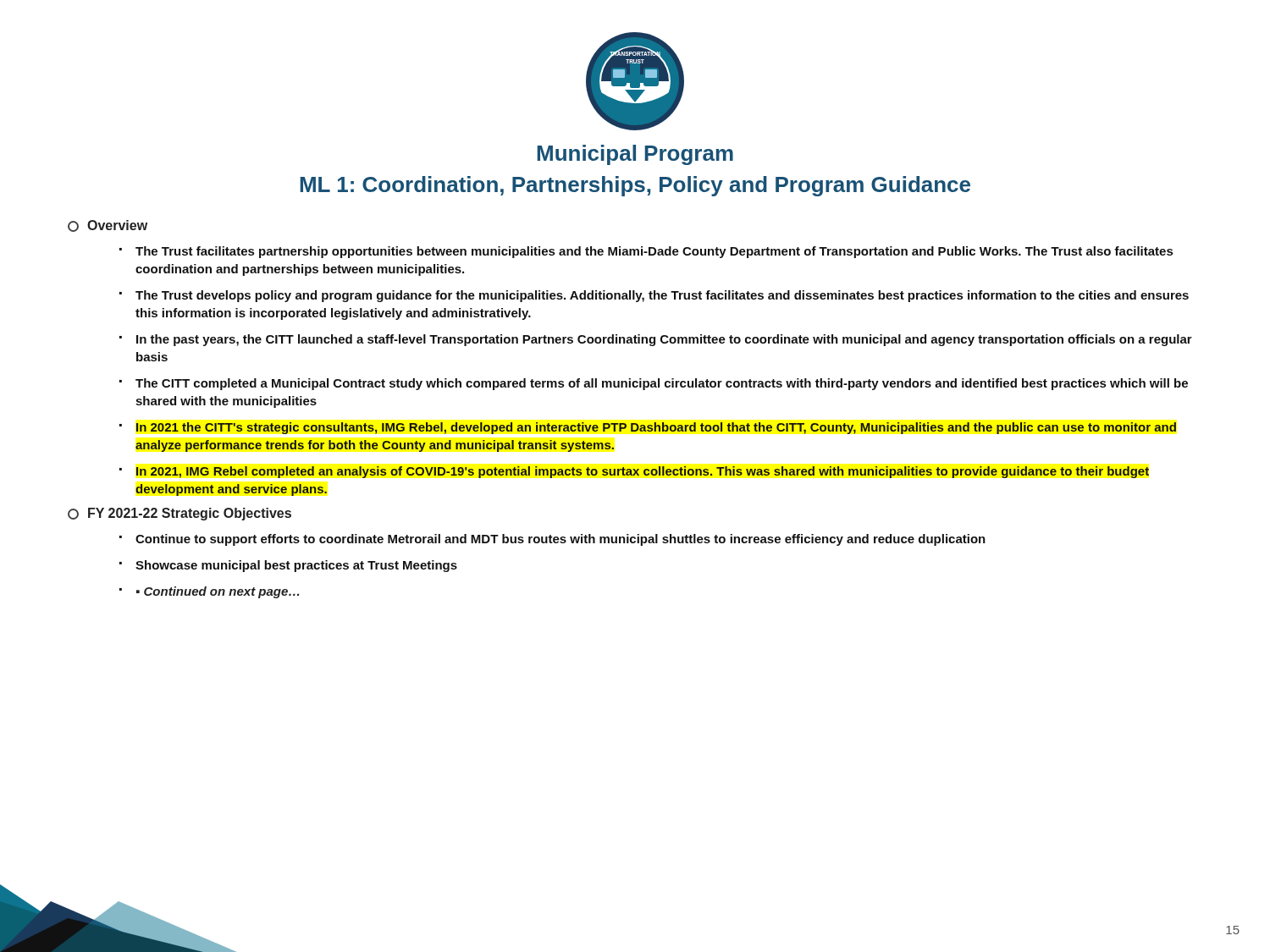Find the region starting "Municipal Program"

tap(635, 154)
